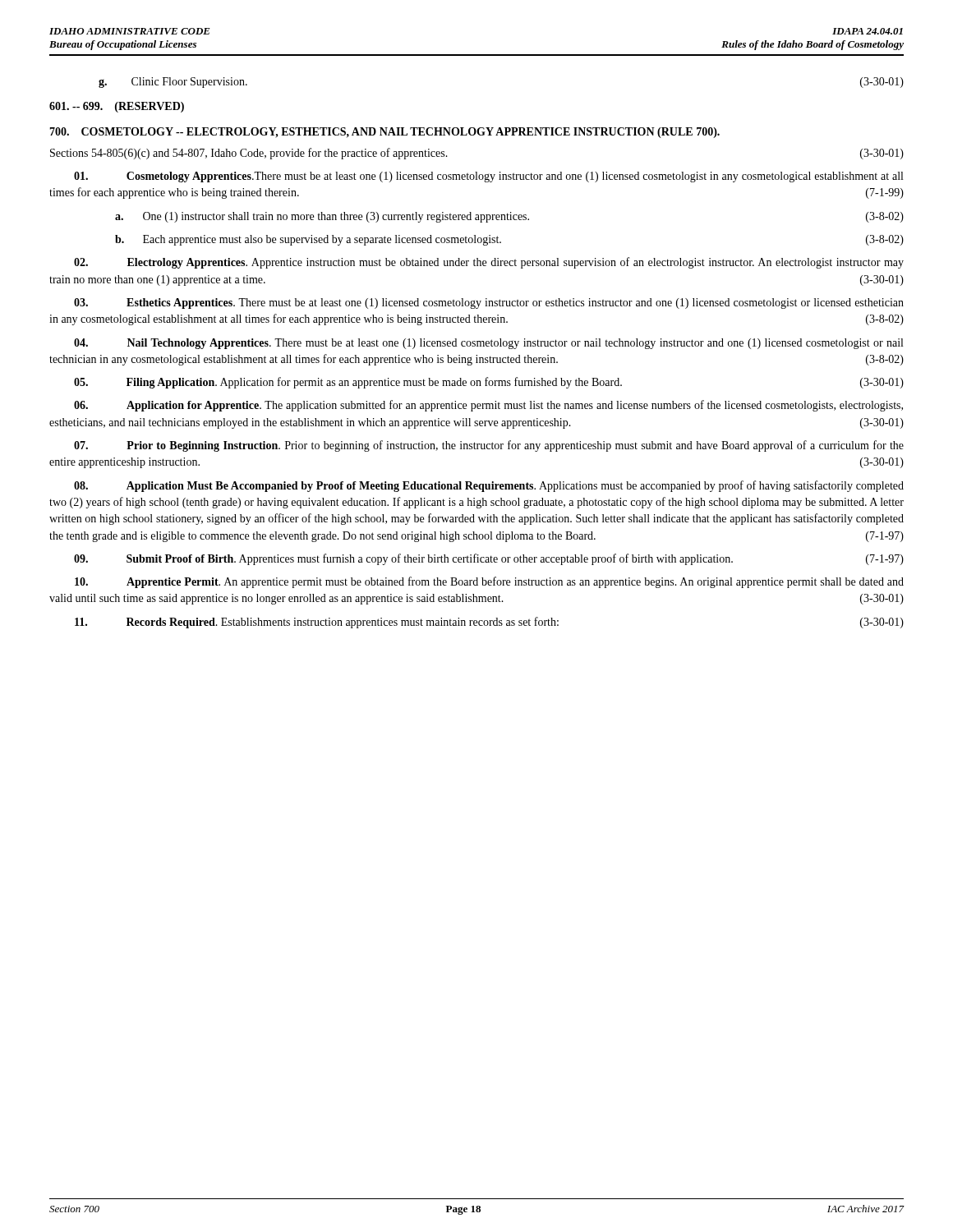The image size is (953, 1232).
Task: Locate the text block that says "Application Must Be Accompanied by Proof of Meeting"
Action: [x=476, y=511]
